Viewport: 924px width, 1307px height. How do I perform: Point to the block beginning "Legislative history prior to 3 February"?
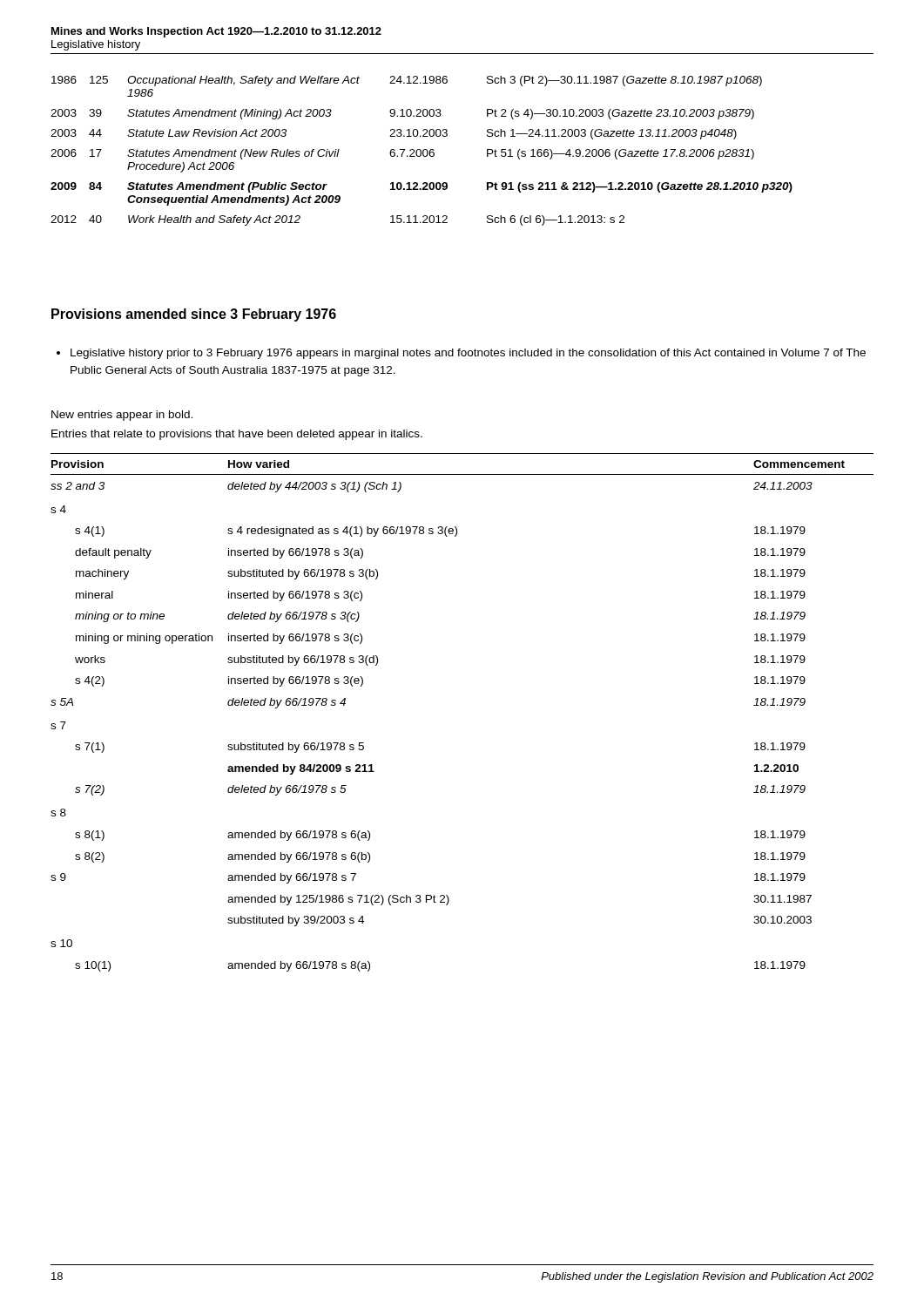(x=462, y=361)
